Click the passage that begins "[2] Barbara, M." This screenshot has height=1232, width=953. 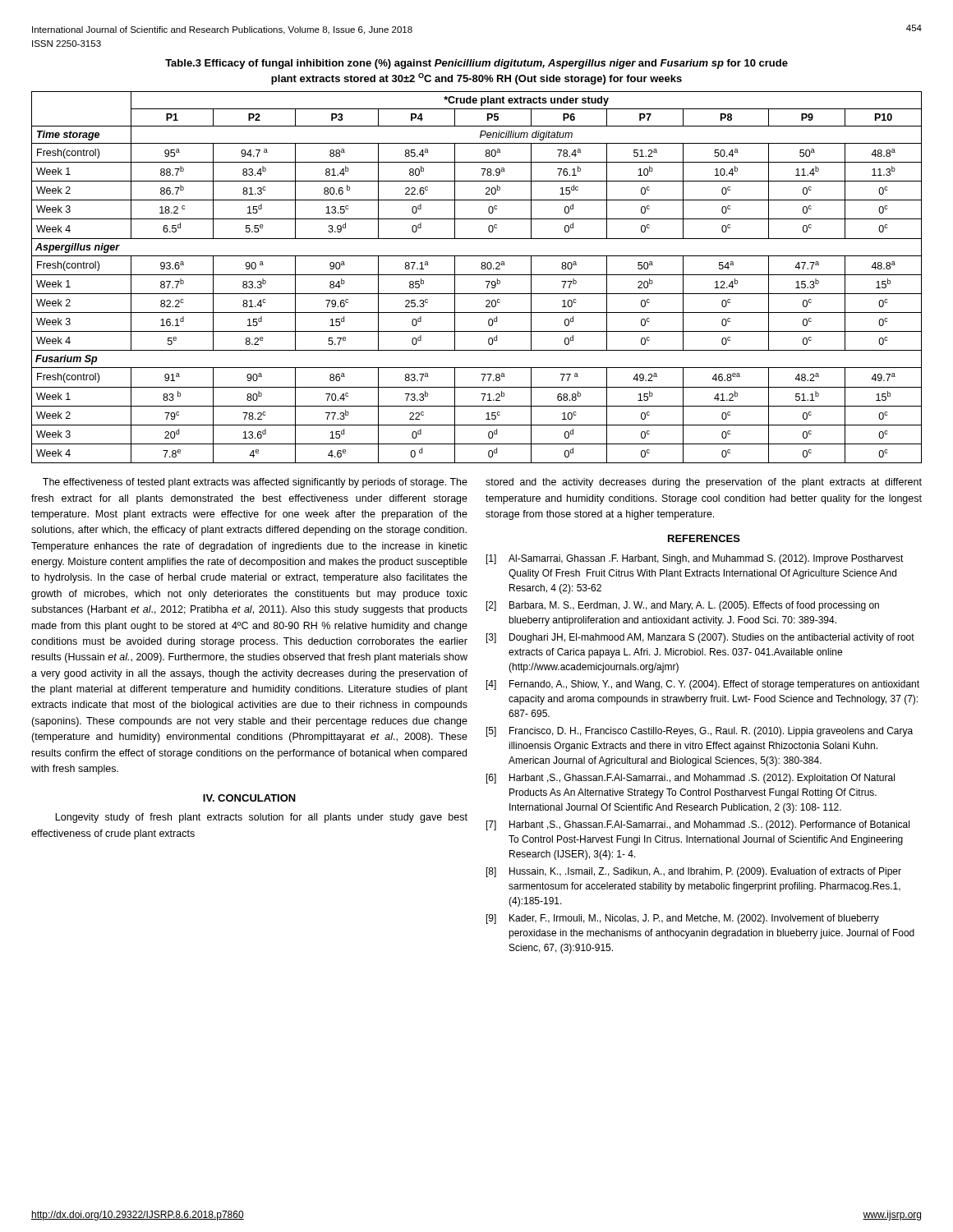[x=704, y=613]
